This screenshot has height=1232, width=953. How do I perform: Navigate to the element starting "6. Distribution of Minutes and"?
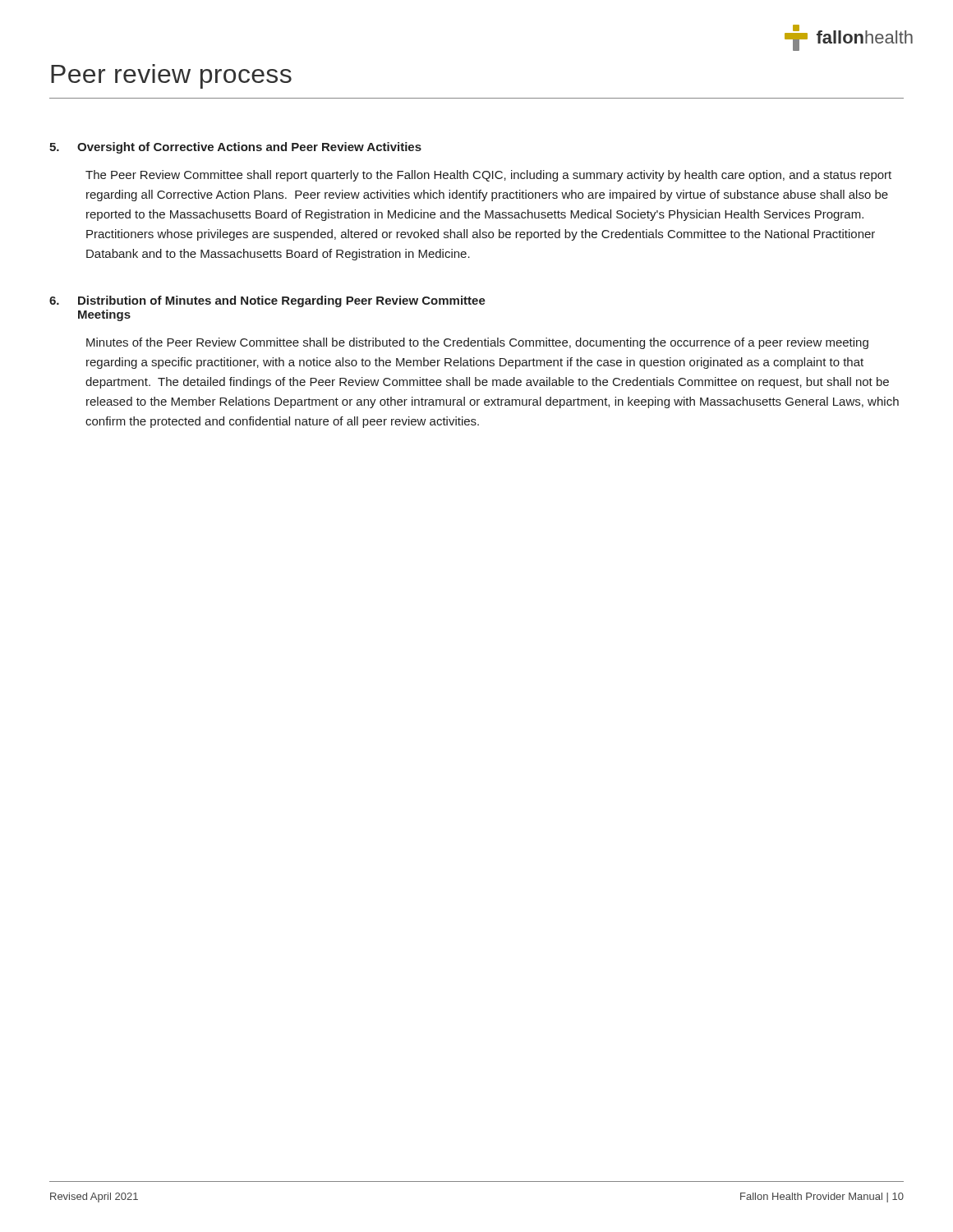tap(476, 362)
